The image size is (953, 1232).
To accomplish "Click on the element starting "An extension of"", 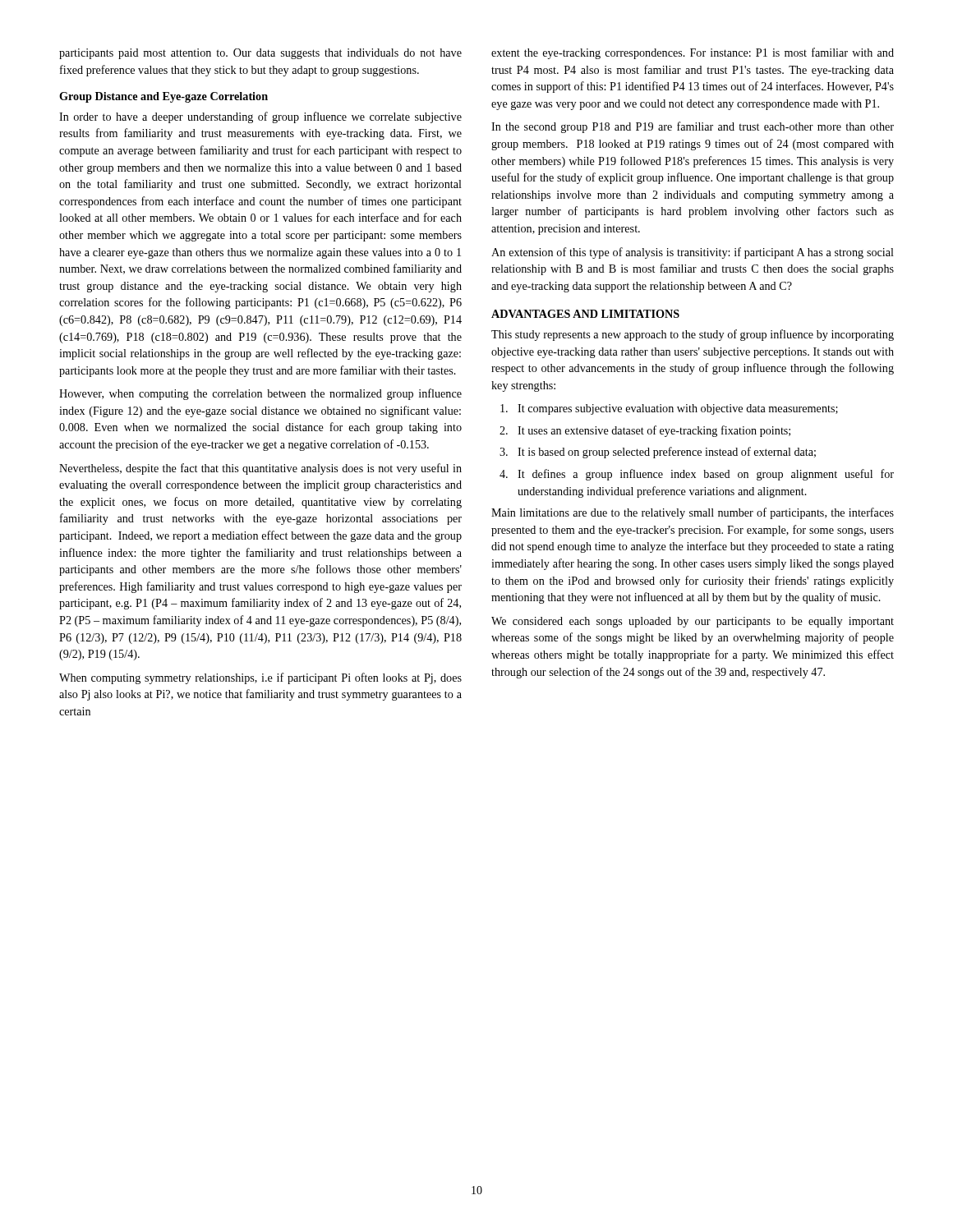I will click(x=693, y=269).
